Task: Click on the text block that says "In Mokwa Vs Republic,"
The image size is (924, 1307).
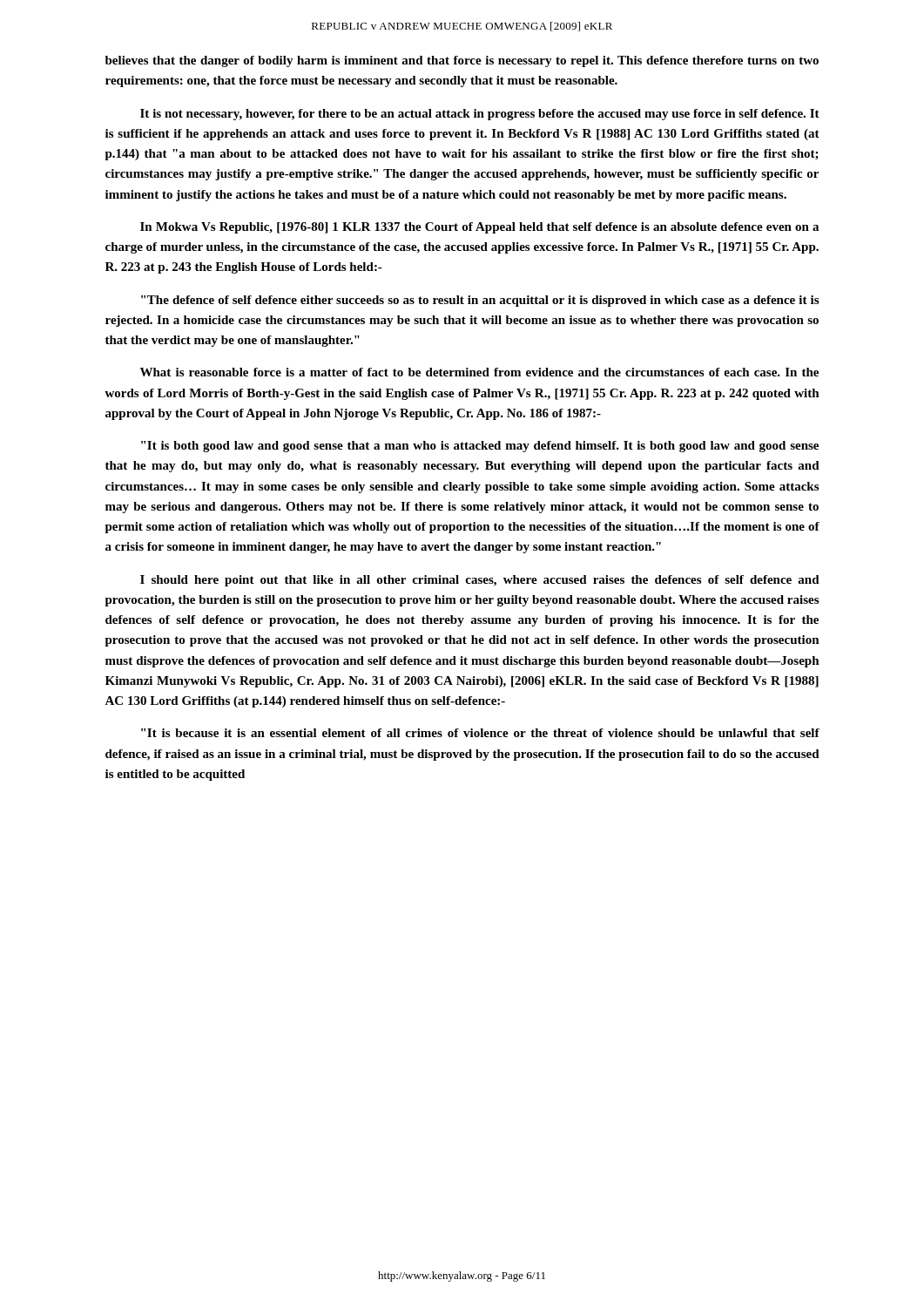Action: (462, 247)
